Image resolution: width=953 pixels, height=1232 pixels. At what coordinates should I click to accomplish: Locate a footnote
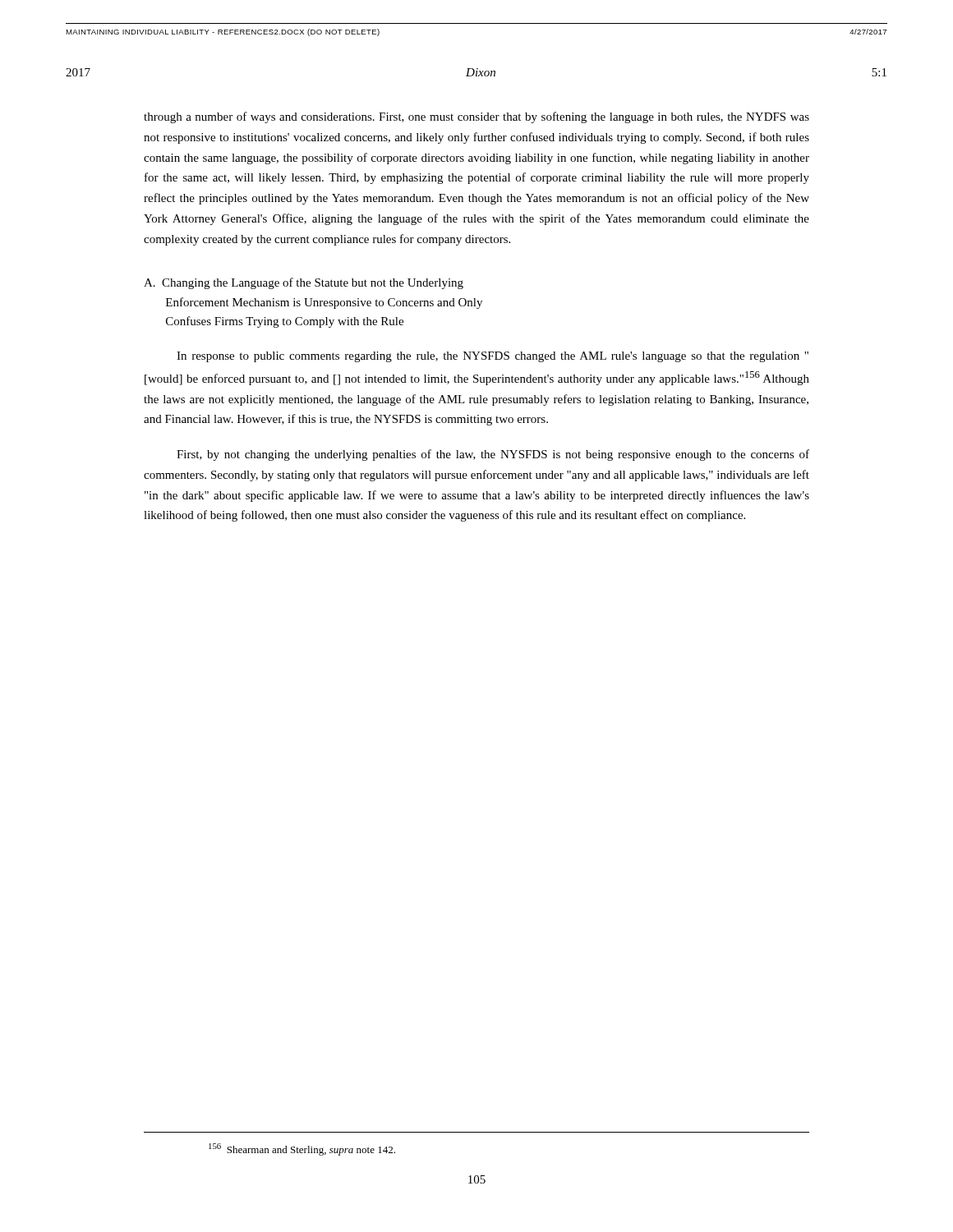270,1148
